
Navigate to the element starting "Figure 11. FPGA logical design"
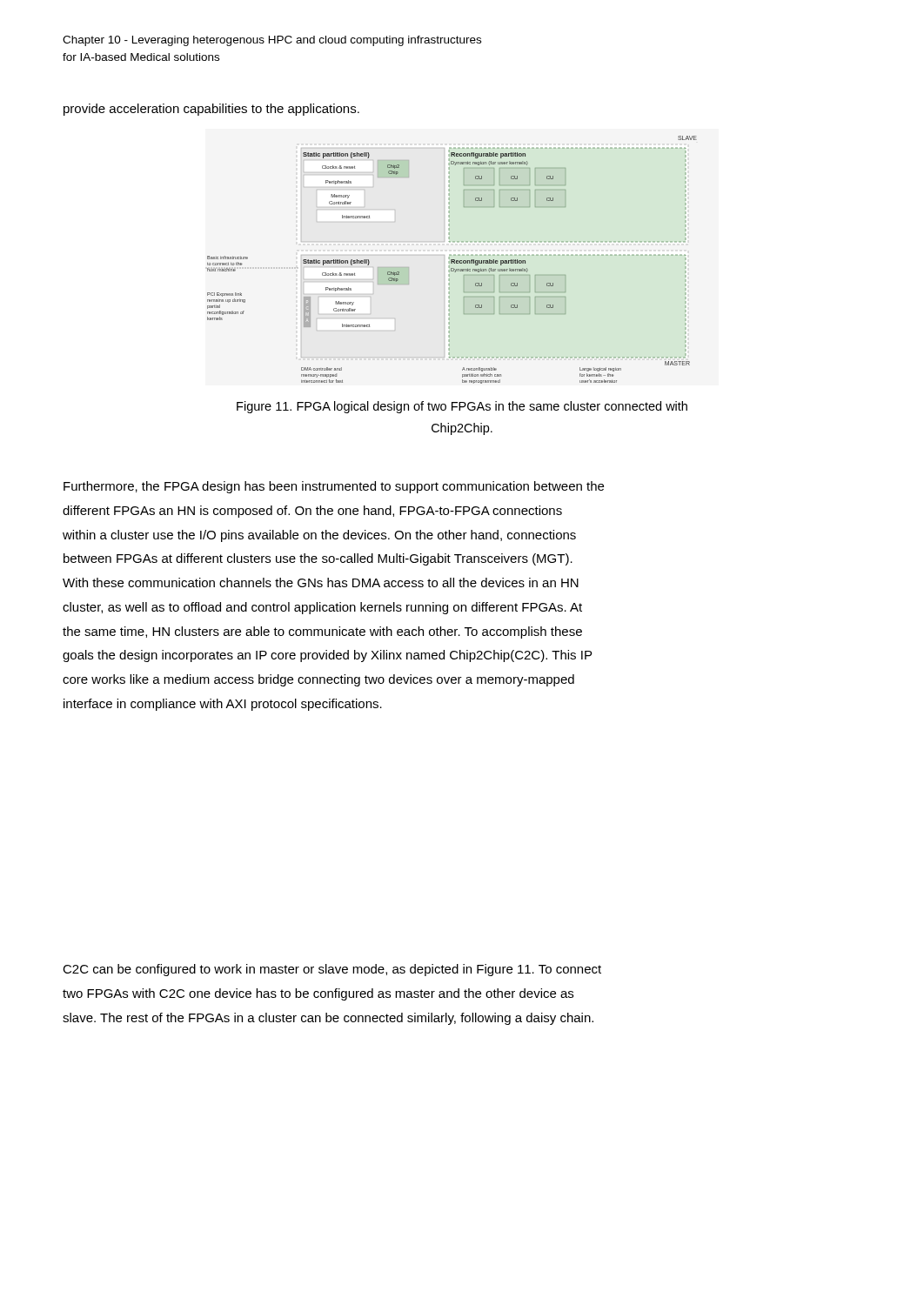pyautogui.click(x=462, y=417)
